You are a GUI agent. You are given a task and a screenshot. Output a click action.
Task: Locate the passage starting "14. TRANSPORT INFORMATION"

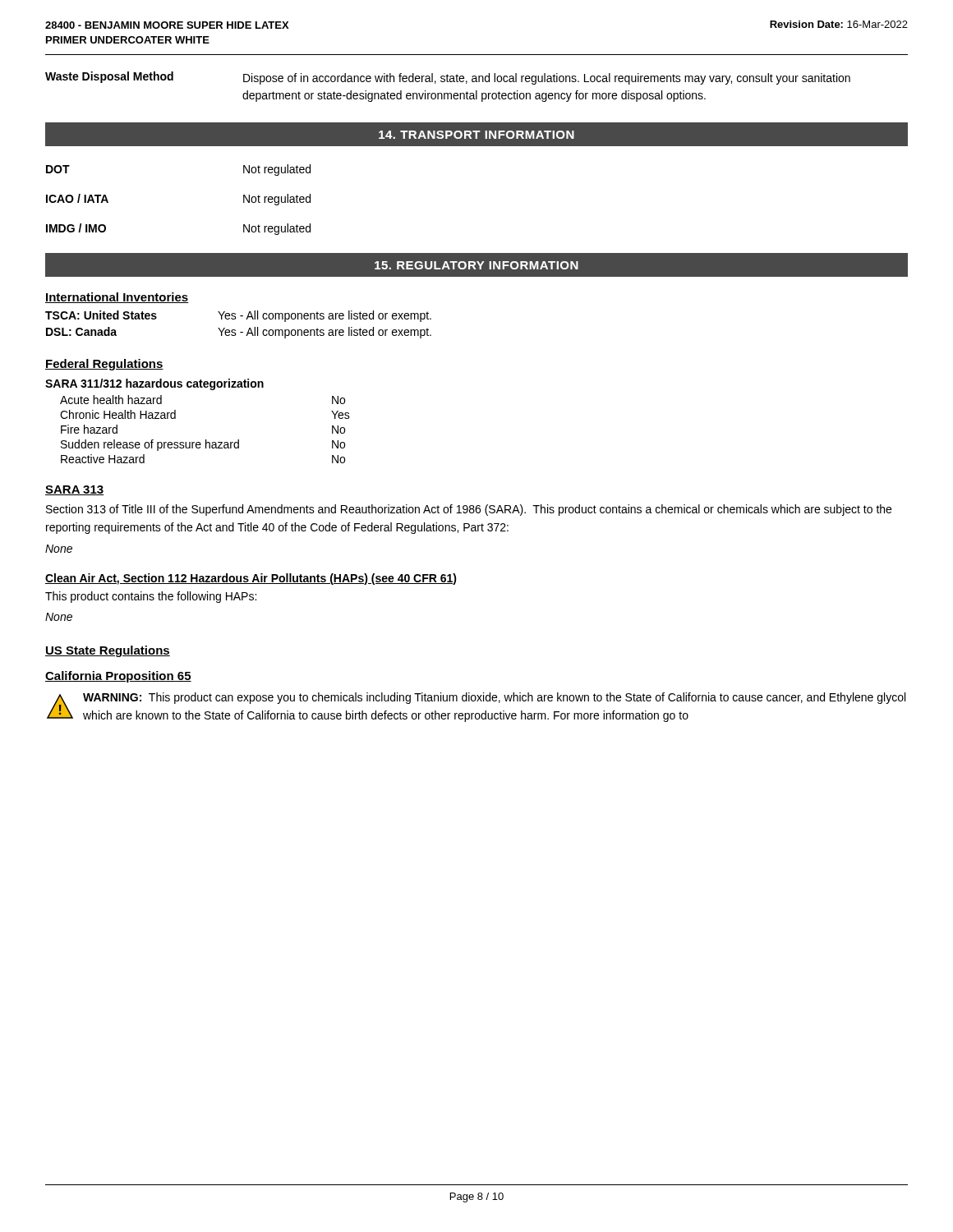[x=476, y=135]
